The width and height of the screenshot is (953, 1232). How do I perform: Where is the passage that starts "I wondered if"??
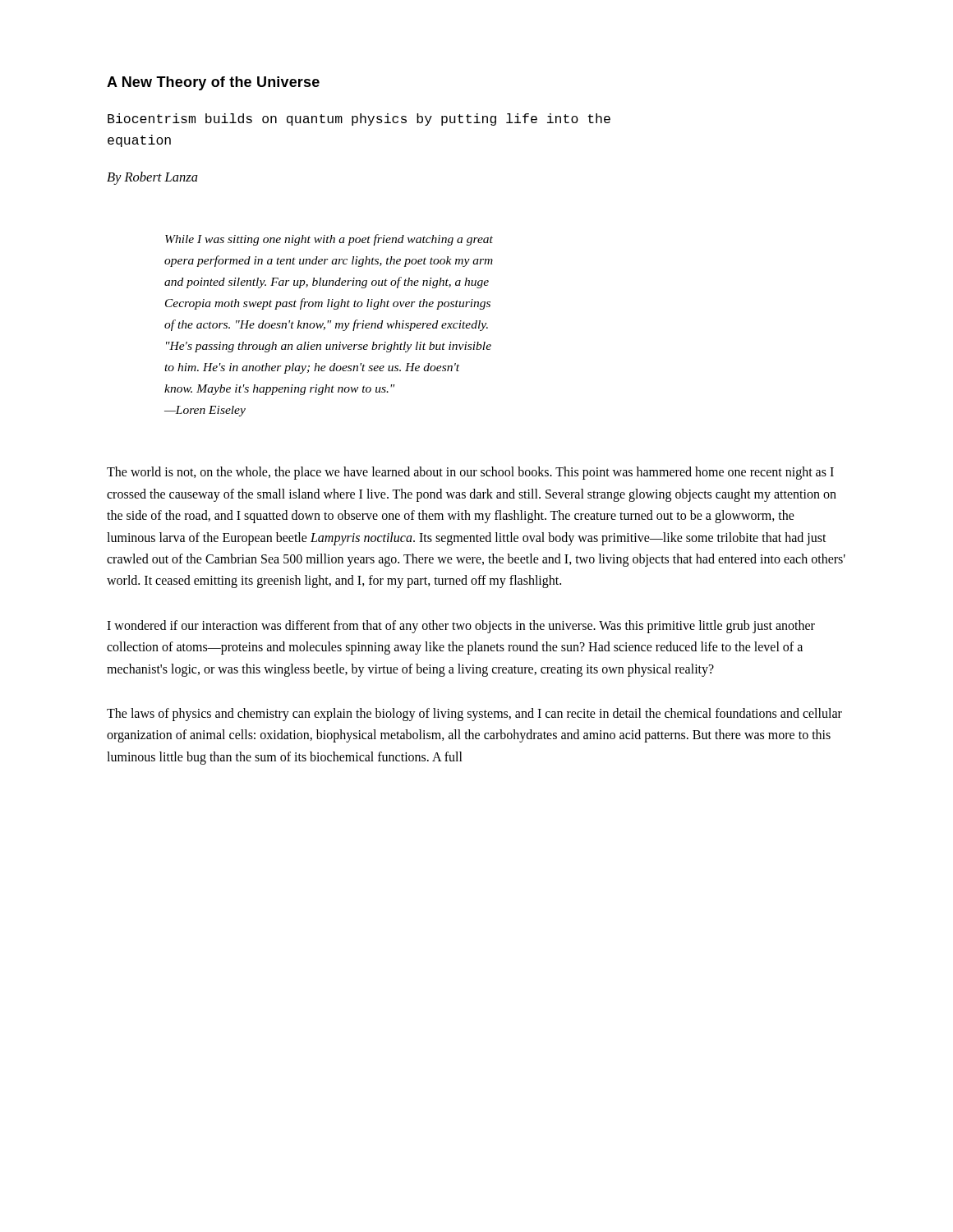tap(461, 647)
